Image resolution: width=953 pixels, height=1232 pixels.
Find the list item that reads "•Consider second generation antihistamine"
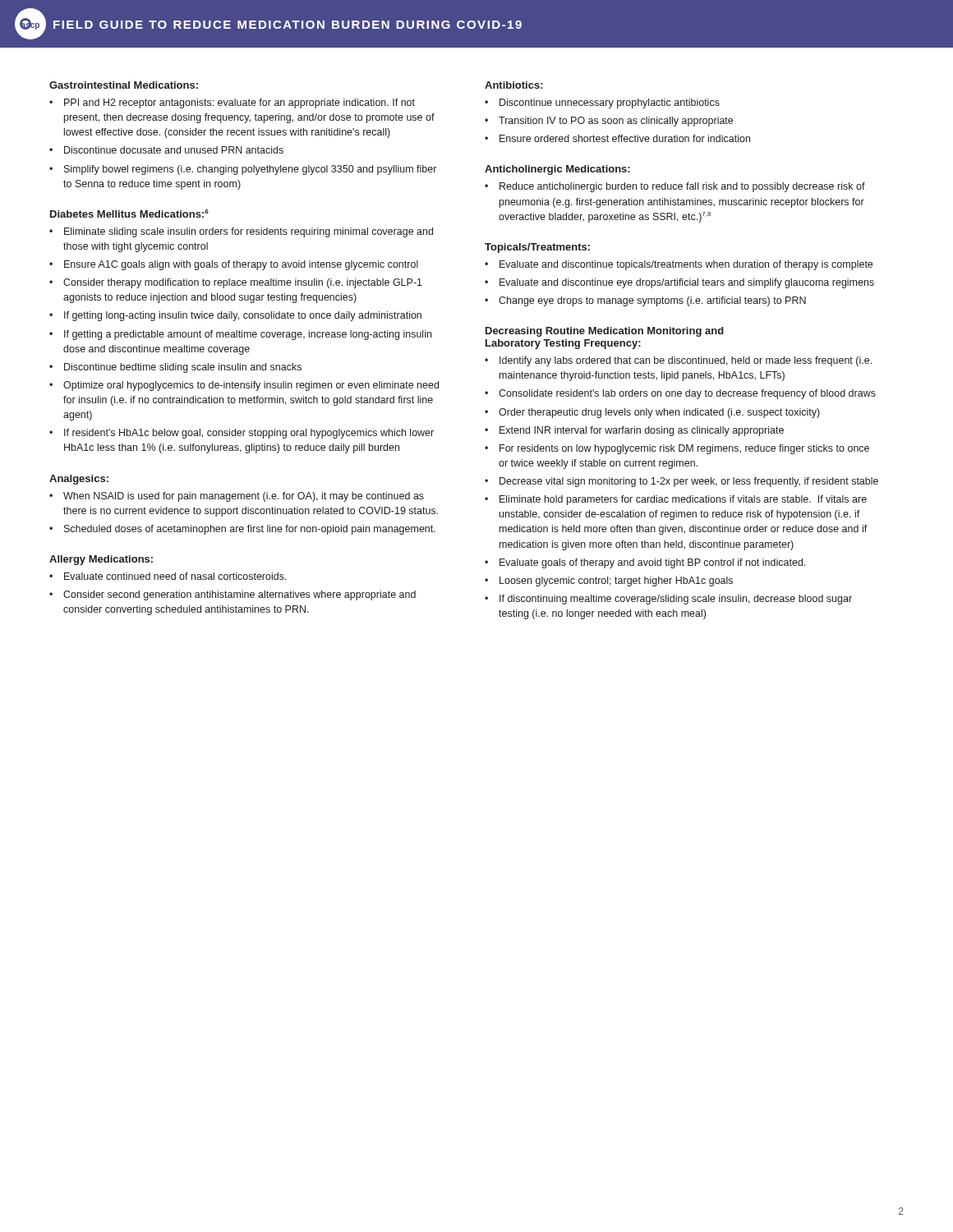tap(246, 602)
